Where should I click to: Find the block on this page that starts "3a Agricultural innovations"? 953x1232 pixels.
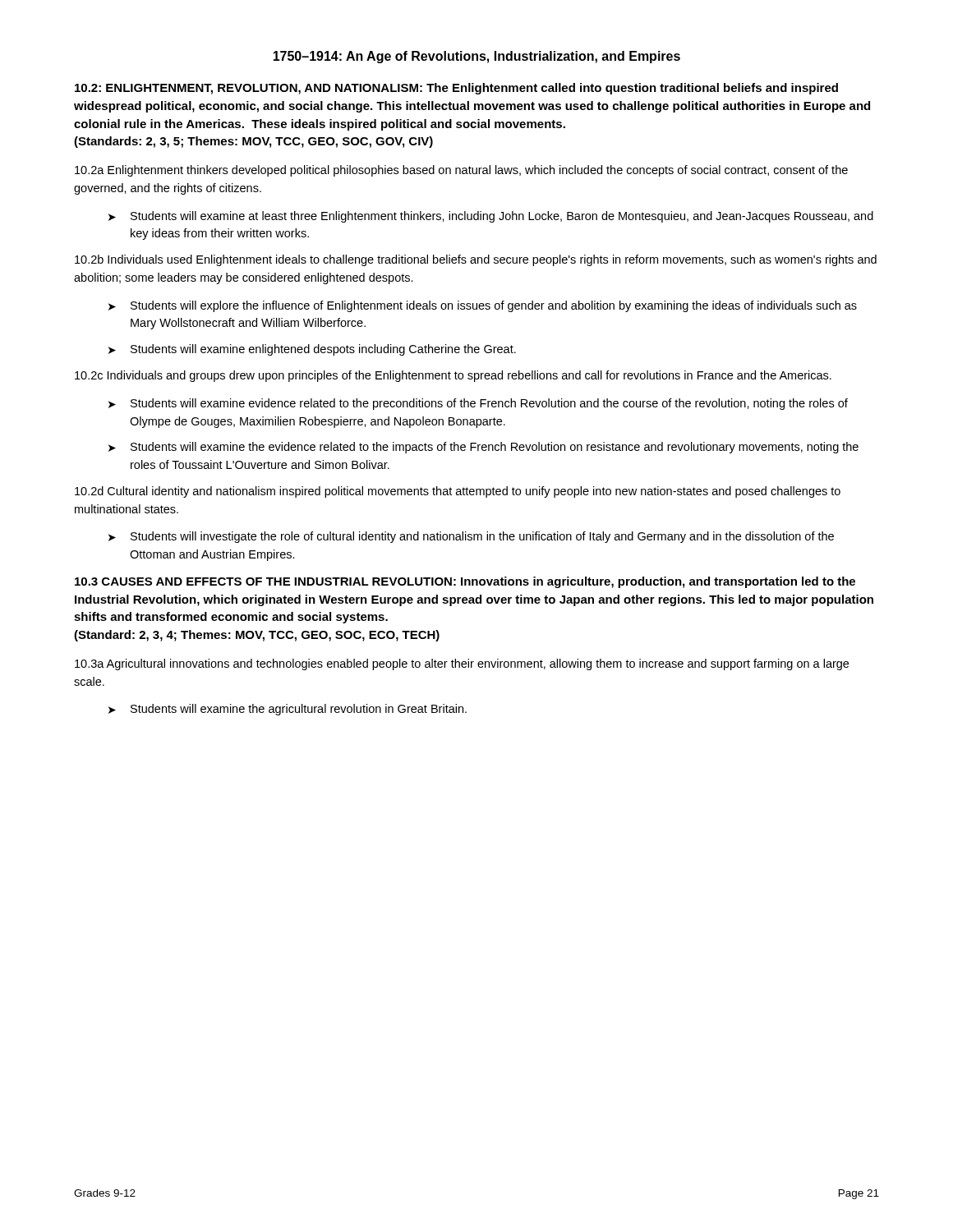462,672
